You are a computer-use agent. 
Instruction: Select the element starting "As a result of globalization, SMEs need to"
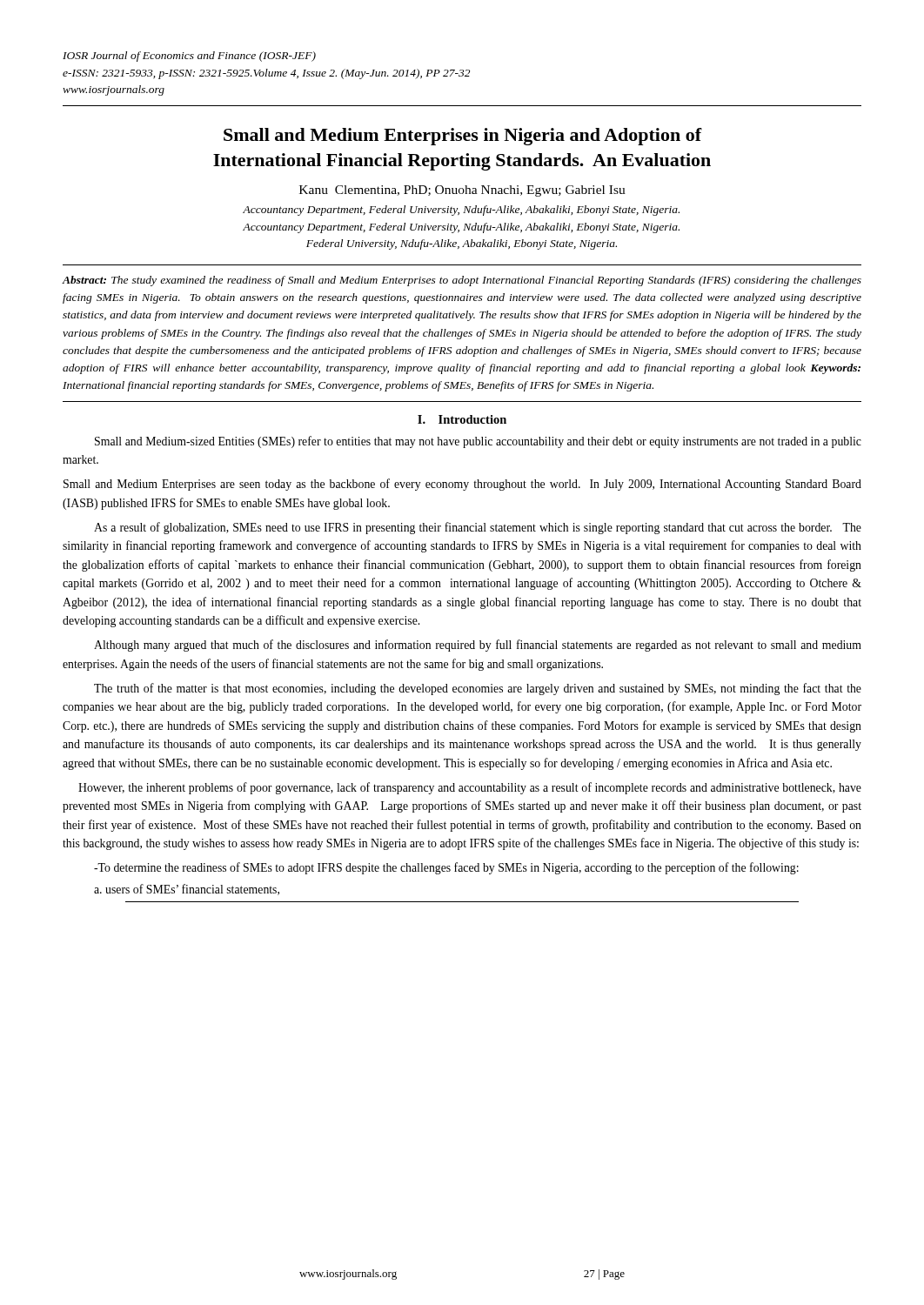pyautogui.click(x=462, y=574)
